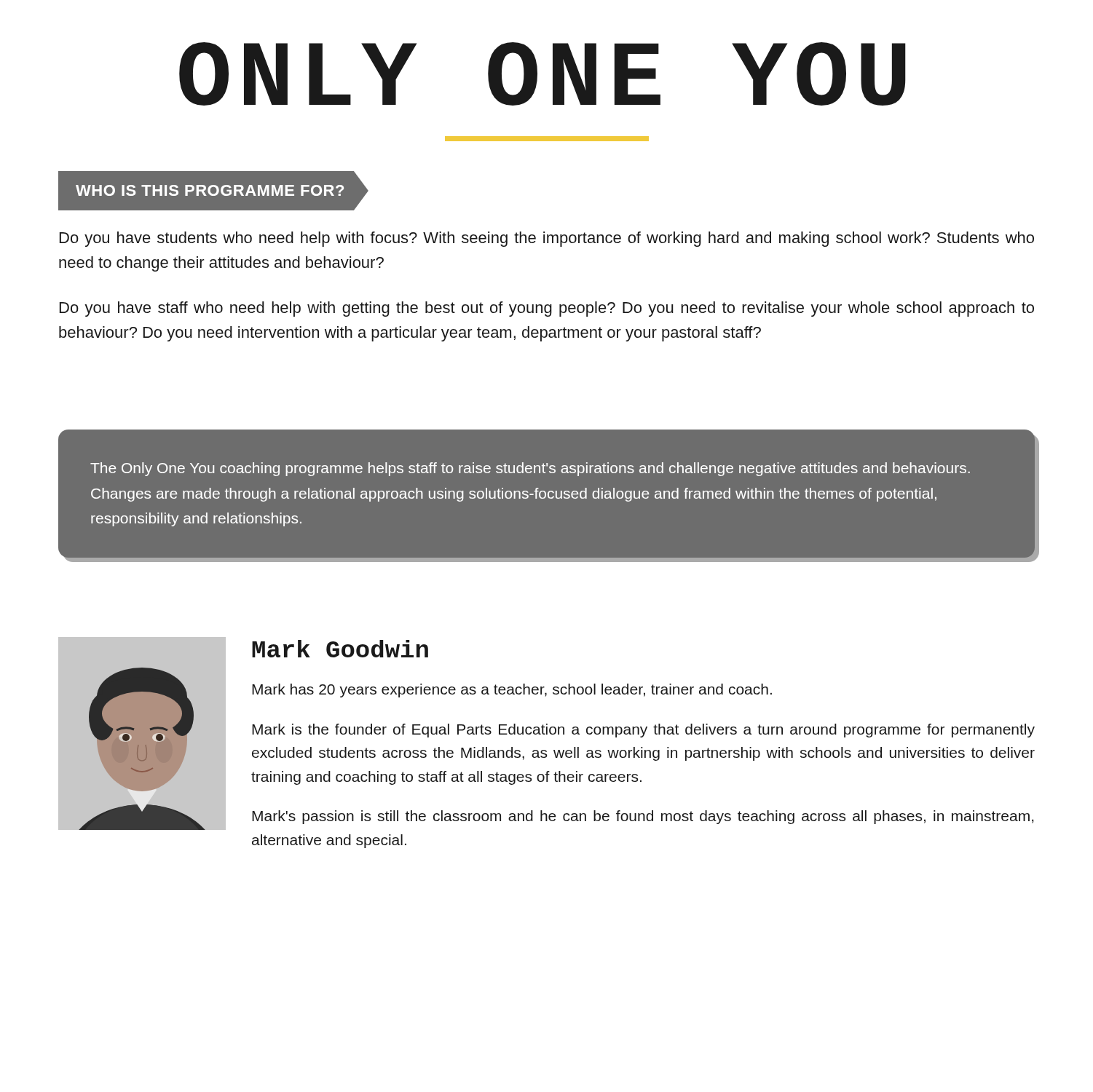Screen dimensions: 1092x1093
Task: Point to the block beginning "Do you have students who need help with"
Action: click(546, 250)
